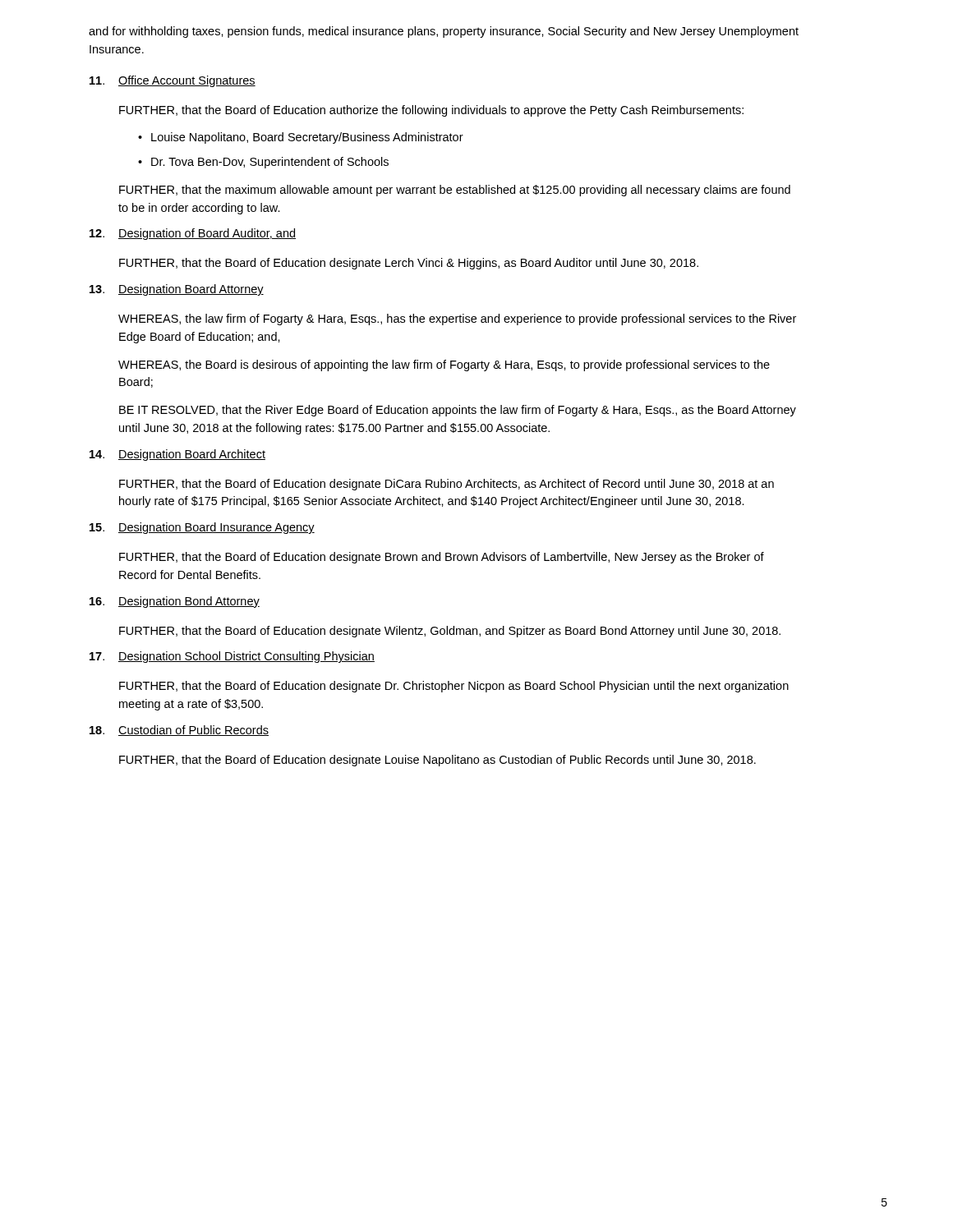Select the section header that reads "11. Office Account Signatures"
Image resolution: width=953 pixels, height=1232 pixels.
pyautogui.click(x=173, y=81)
